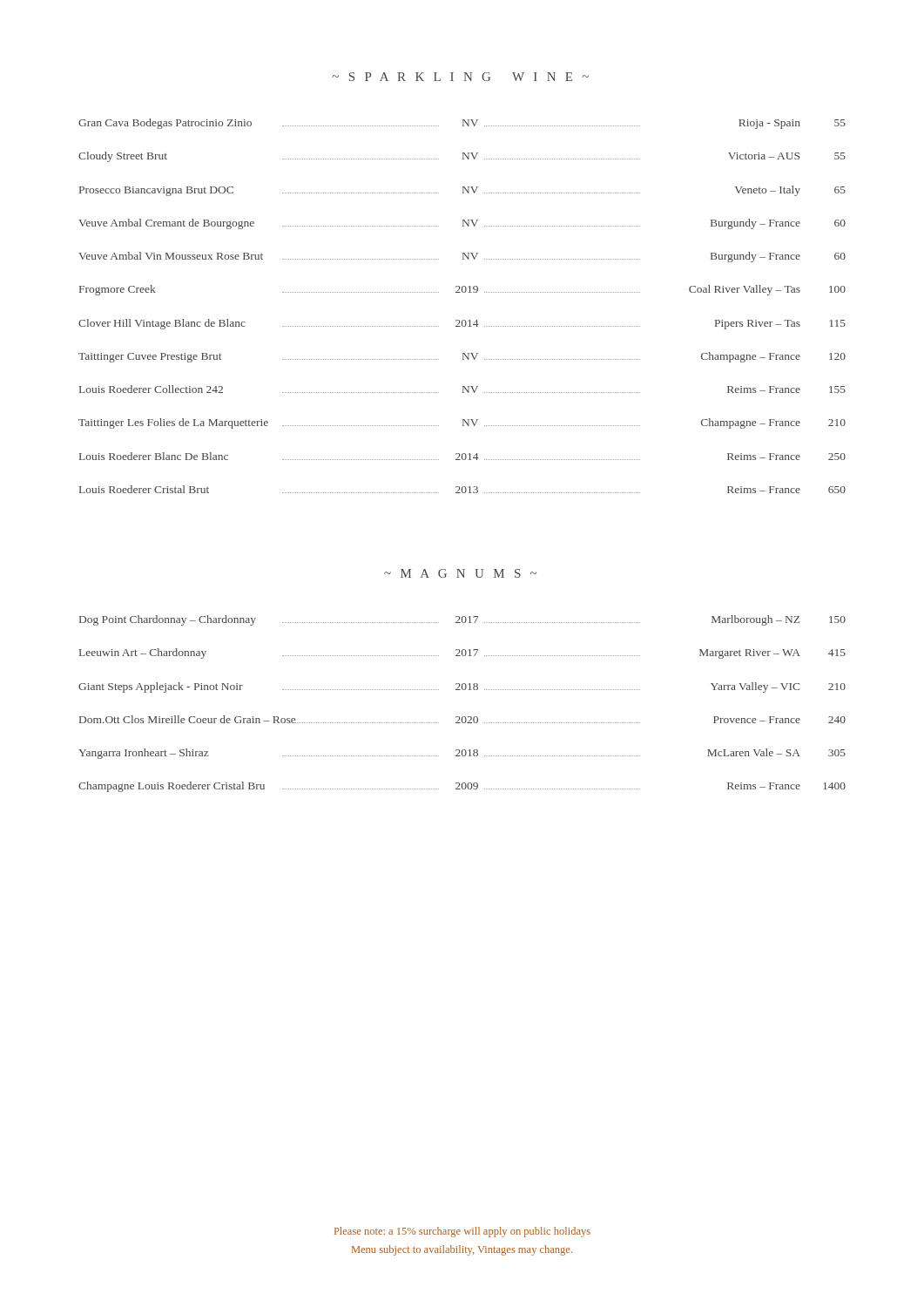Screen dimensions: 1307x924
Task: Locate the list item with the text "Dom.Ott Clos Mireille Coeur"
Action: (x=462, y=720)
